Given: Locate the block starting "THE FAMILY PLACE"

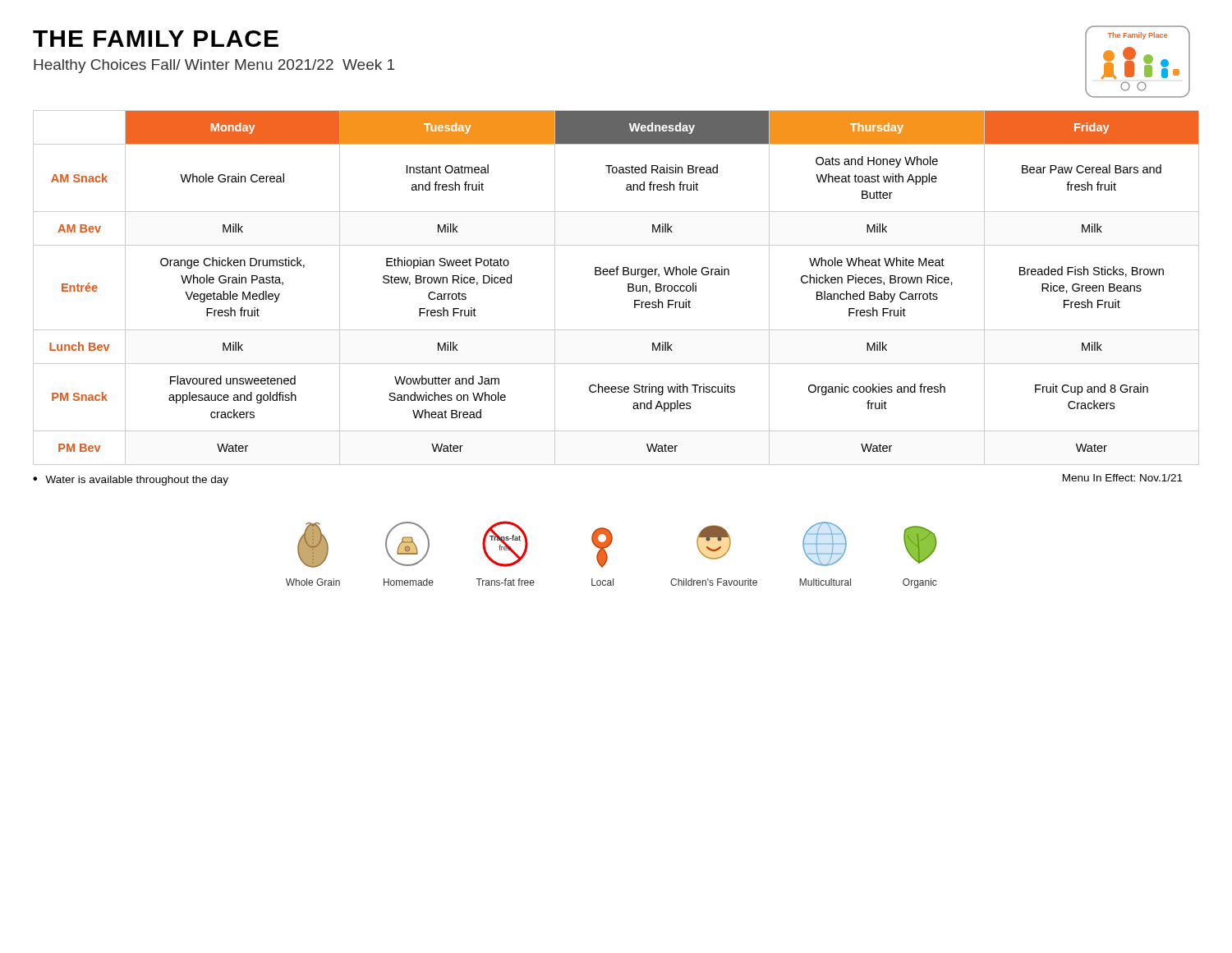Looking at the screenshot, I should [x=157, y=39].
